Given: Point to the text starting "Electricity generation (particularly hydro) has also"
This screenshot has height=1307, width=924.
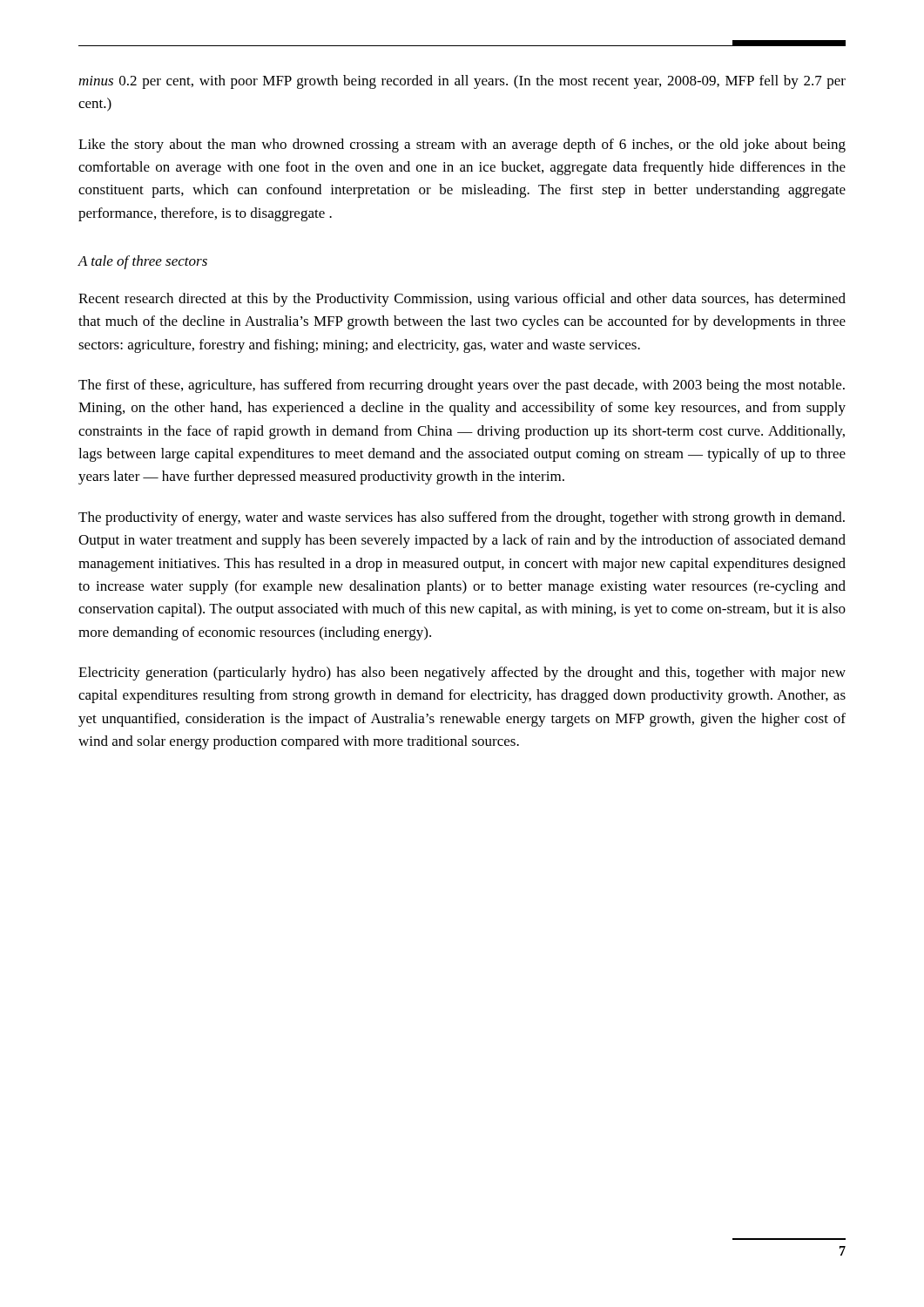Looking at the screenshot, I should point(462,707).
